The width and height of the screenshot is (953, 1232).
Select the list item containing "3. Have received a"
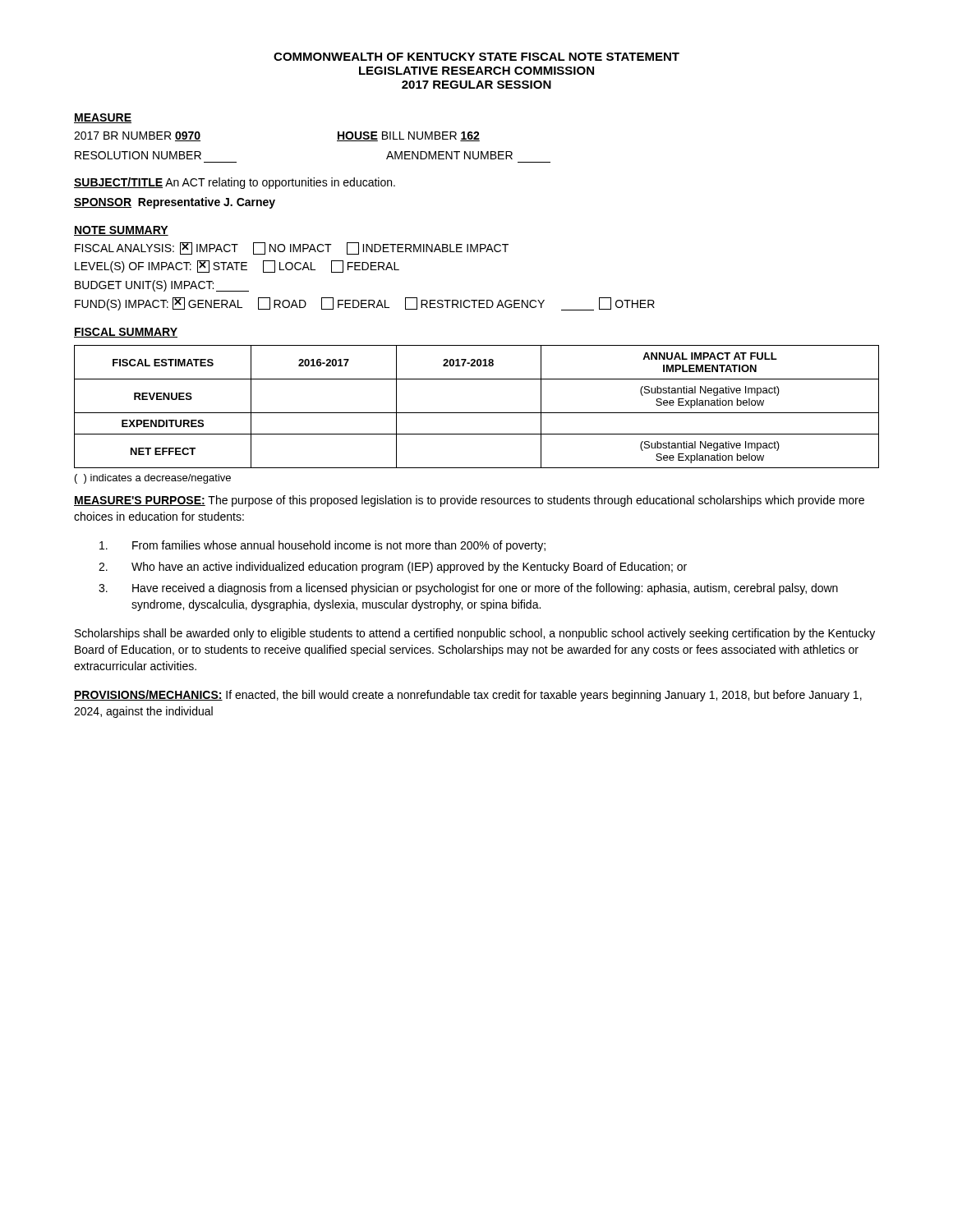pos(476,597)
